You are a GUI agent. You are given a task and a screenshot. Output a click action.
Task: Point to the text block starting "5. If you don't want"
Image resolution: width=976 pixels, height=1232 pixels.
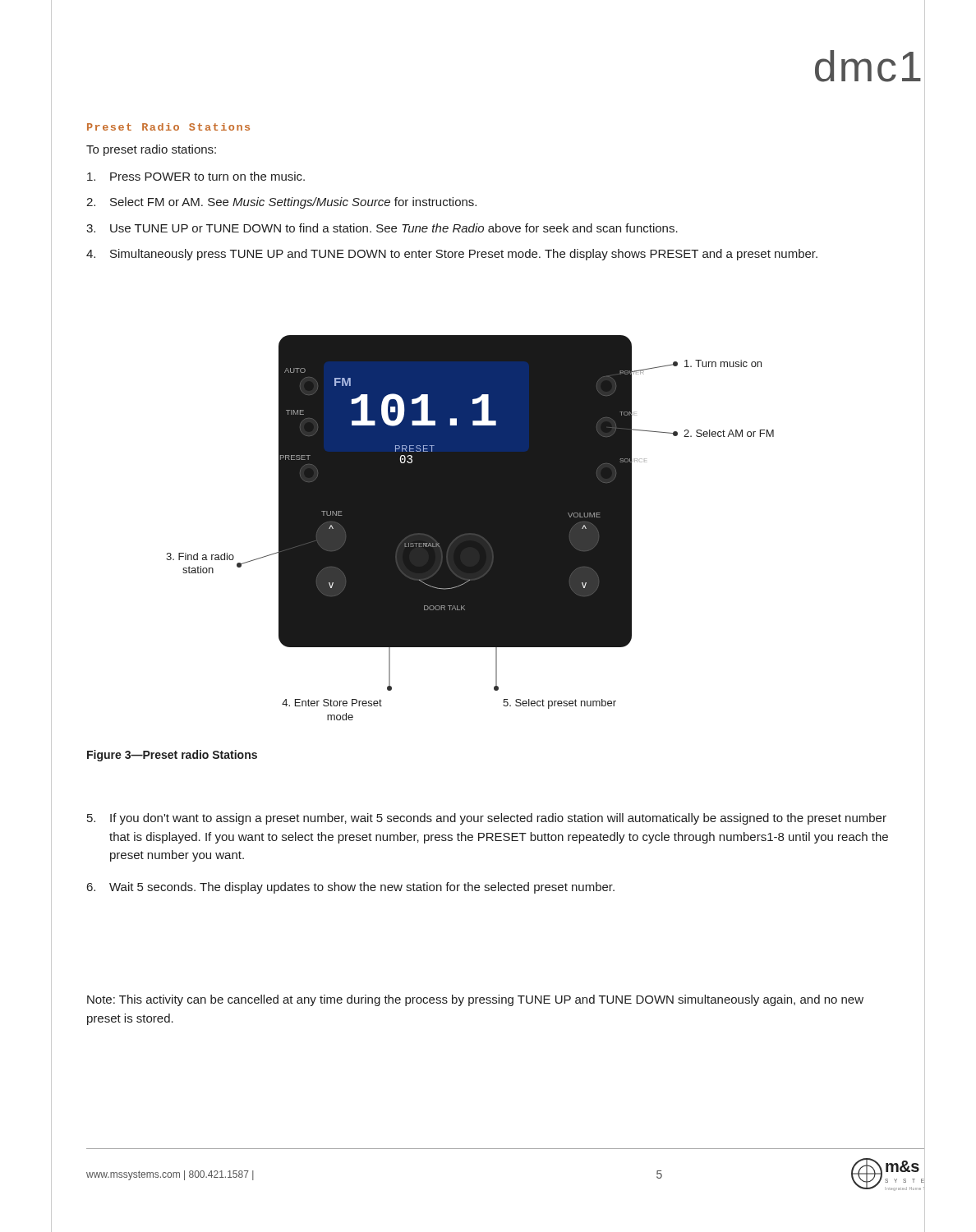click(488, 837)
